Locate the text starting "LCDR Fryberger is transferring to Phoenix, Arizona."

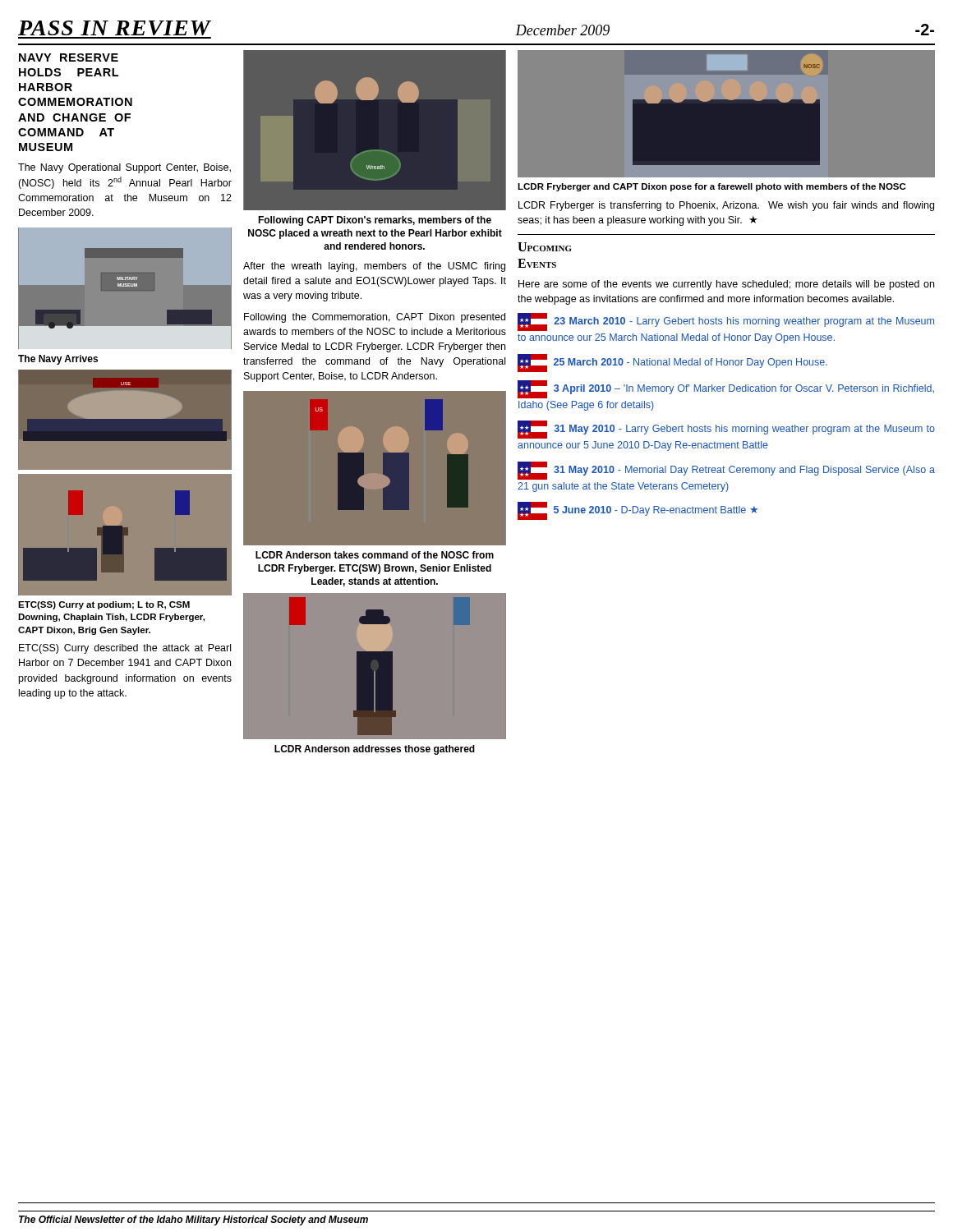click(x=726, y=212)
